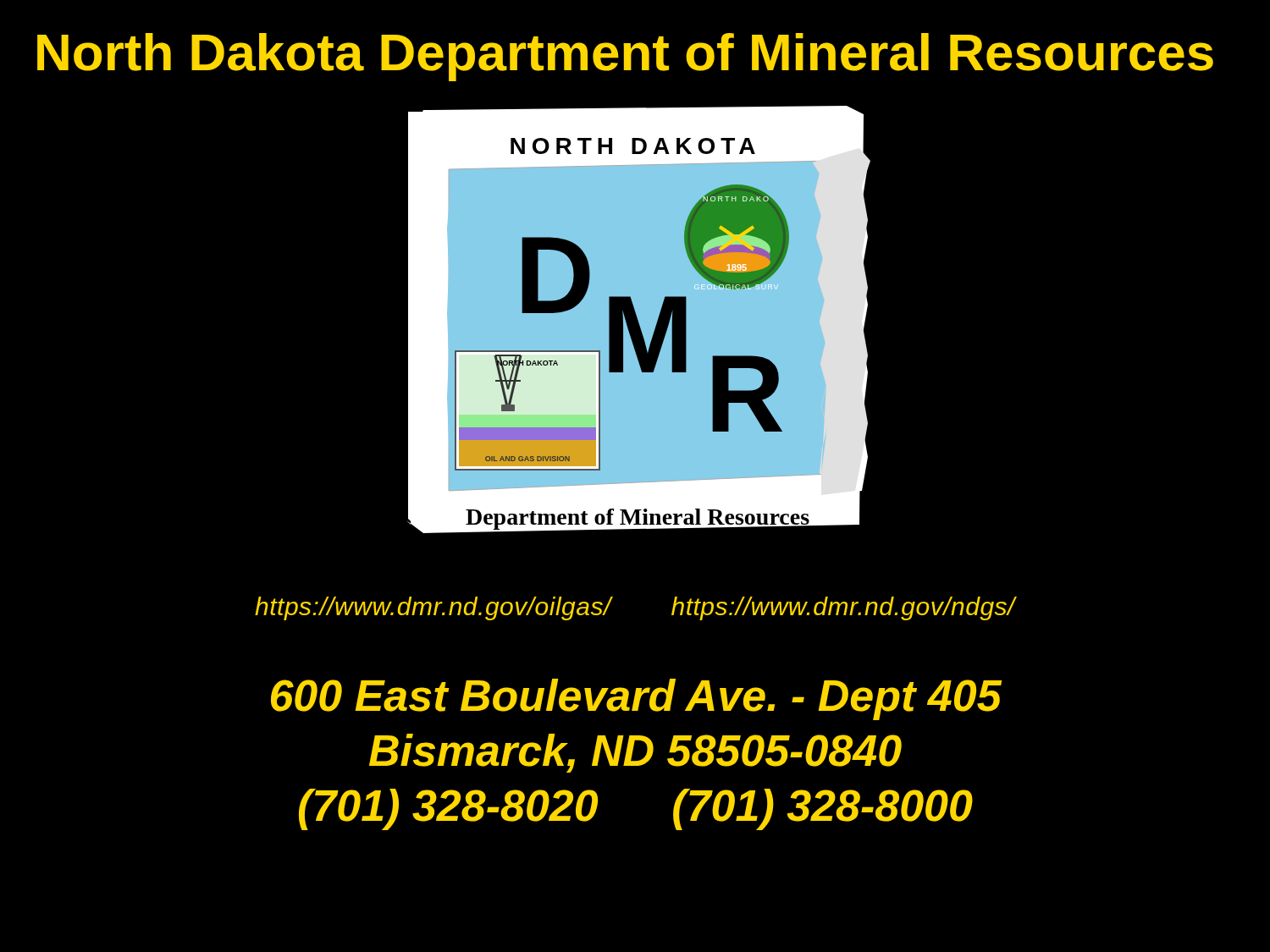This screenshot has height=952, width=1270.
Task: Locate the text starting "600 East Boulevard Ave. -"
Action: [x=635, y=751]
